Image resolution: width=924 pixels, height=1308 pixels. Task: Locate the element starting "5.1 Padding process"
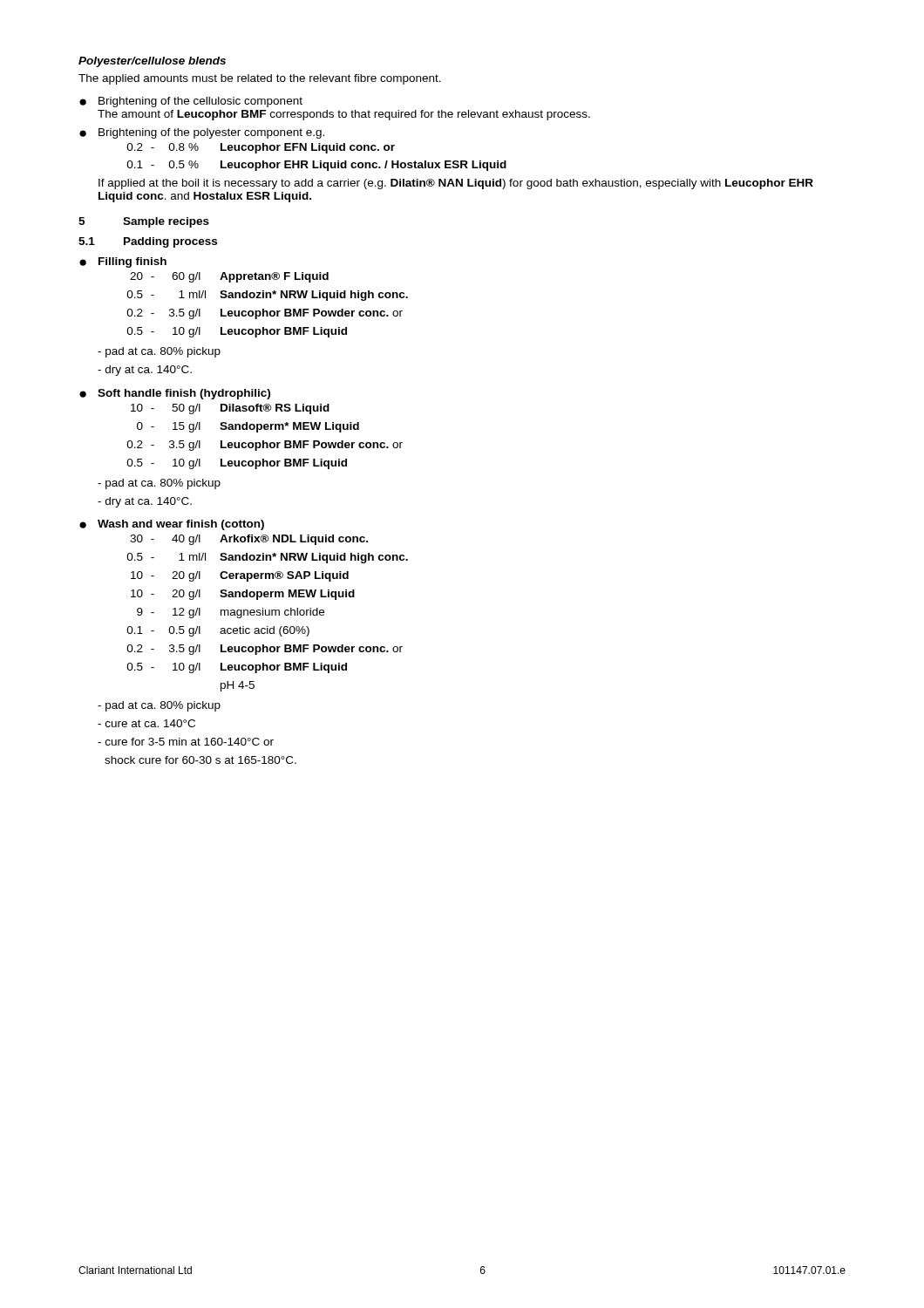coord(148,241)
